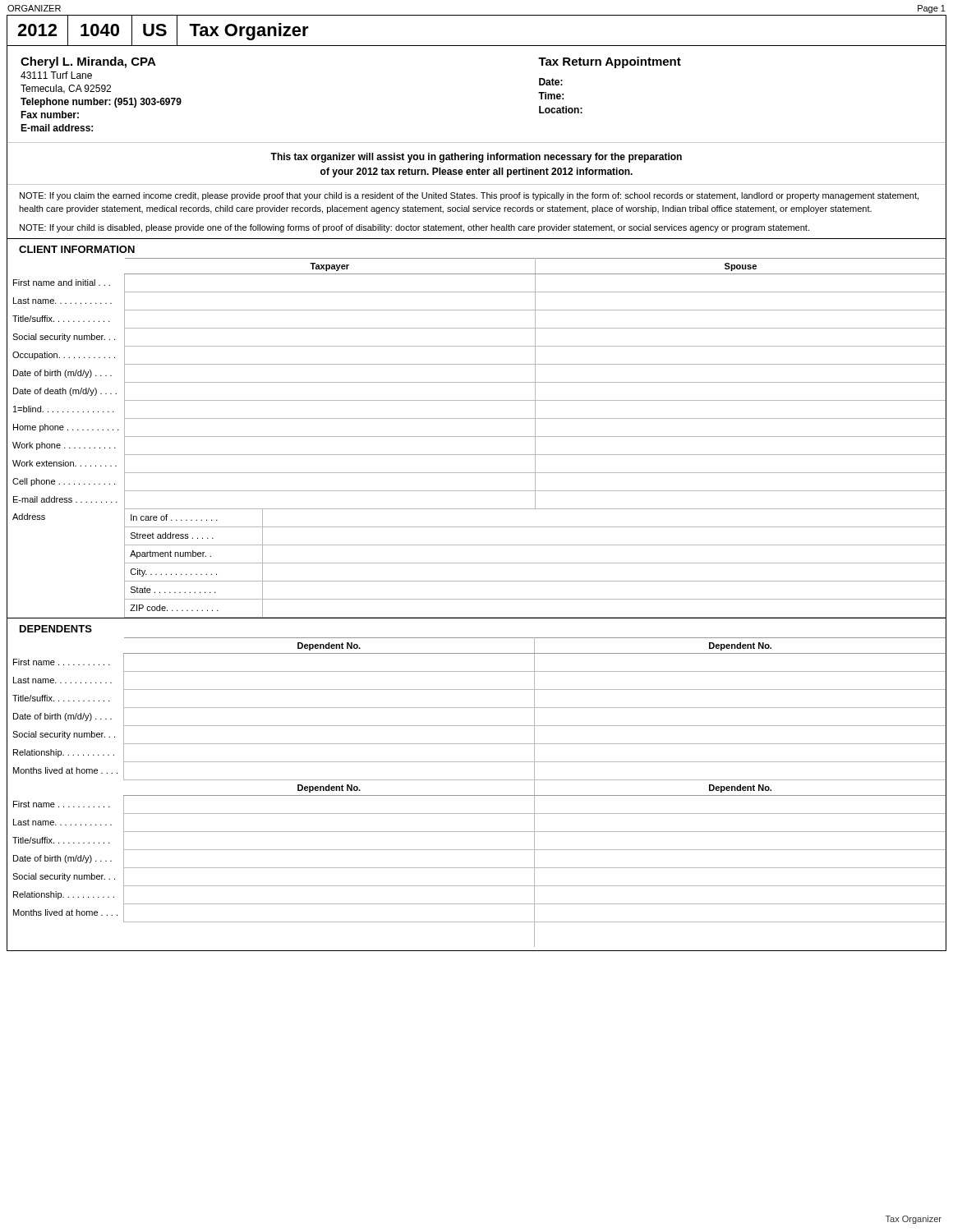Find the title containing "2012 1040 US Tax"
Screen dimensions: 1232x953
pos(476,30)
